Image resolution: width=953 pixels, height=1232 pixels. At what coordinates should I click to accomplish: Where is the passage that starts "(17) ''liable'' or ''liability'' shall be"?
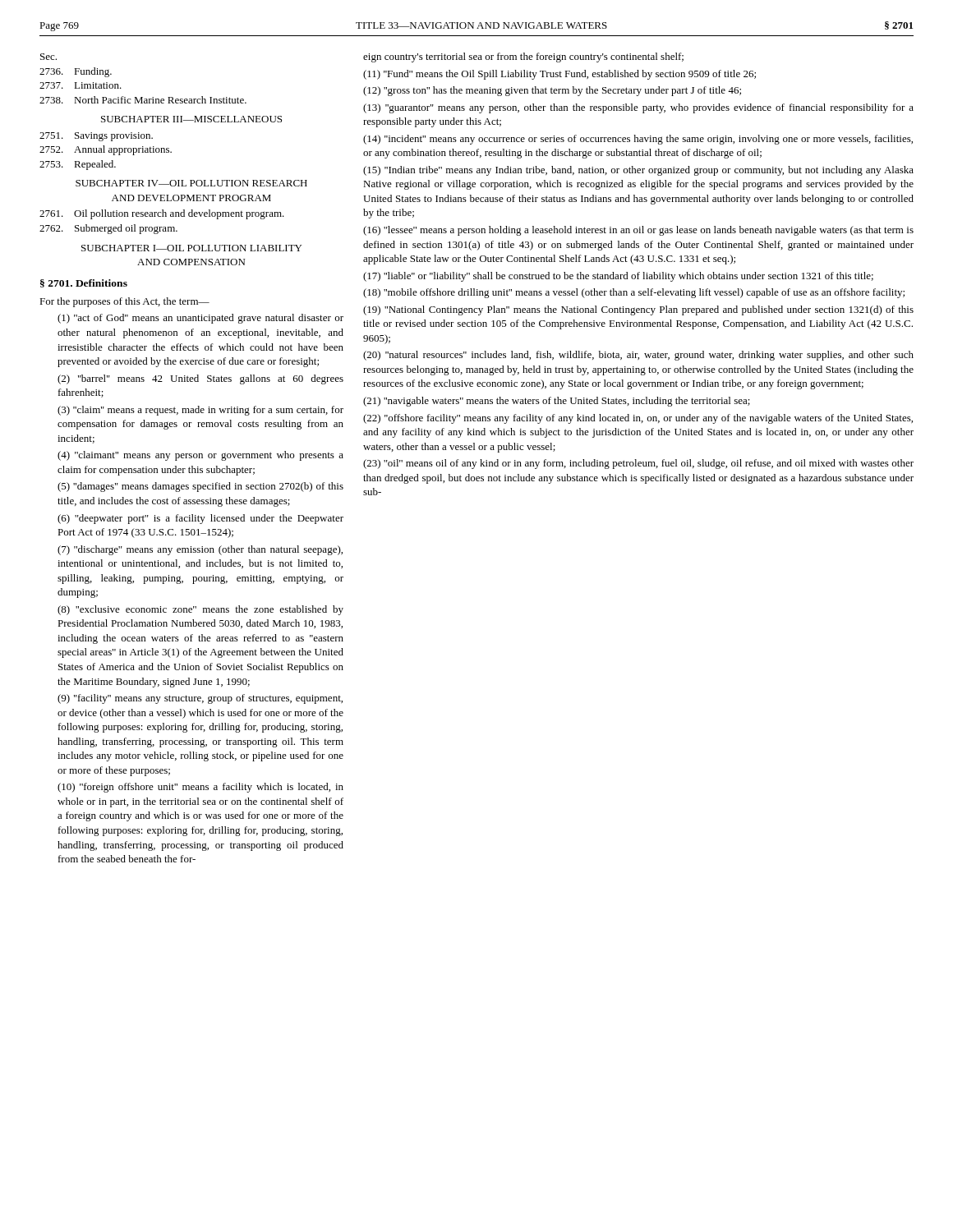[x=638, y=276]
